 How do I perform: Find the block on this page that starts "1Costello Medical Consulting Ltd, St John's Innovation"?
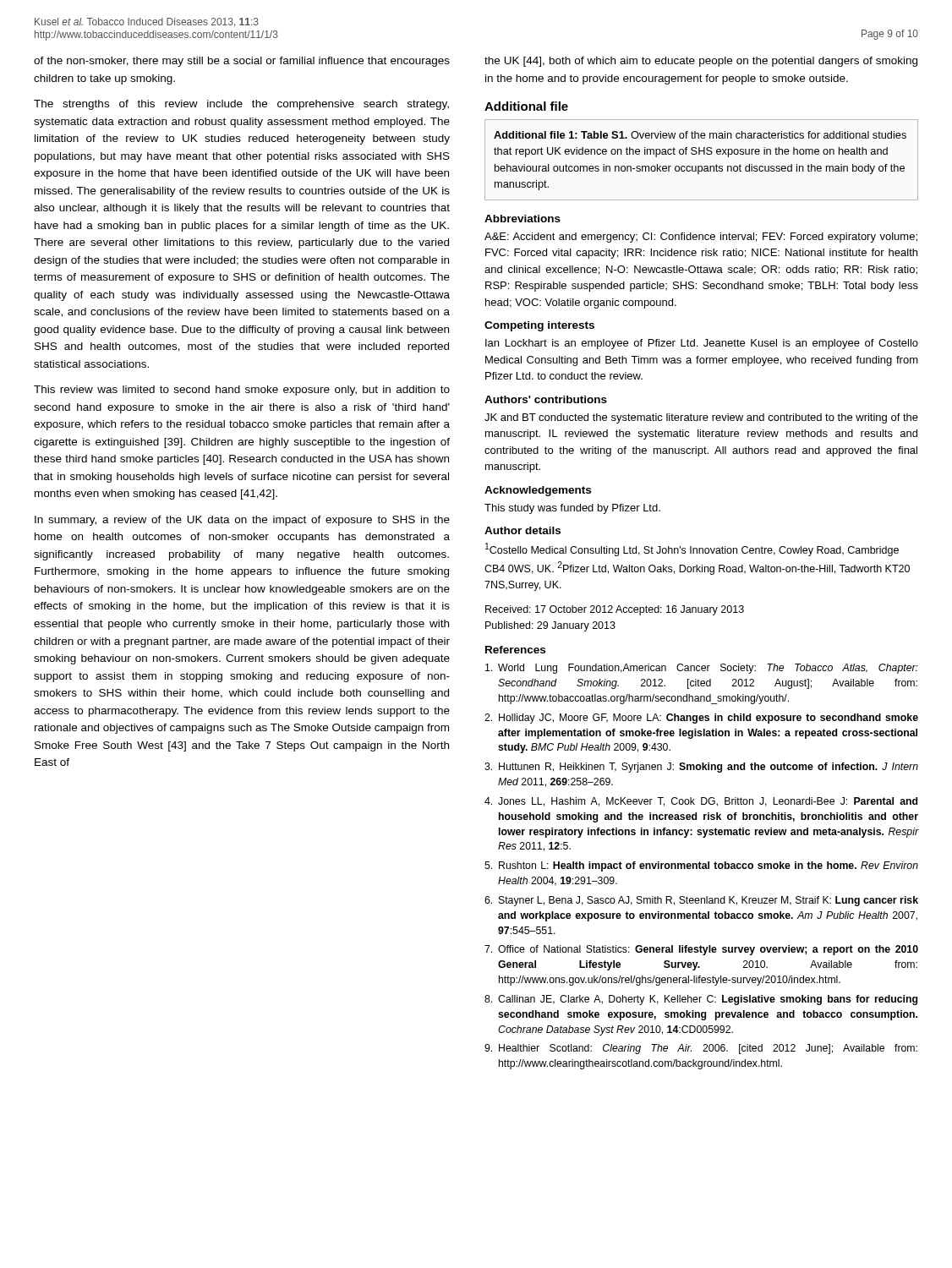point(697,567)
